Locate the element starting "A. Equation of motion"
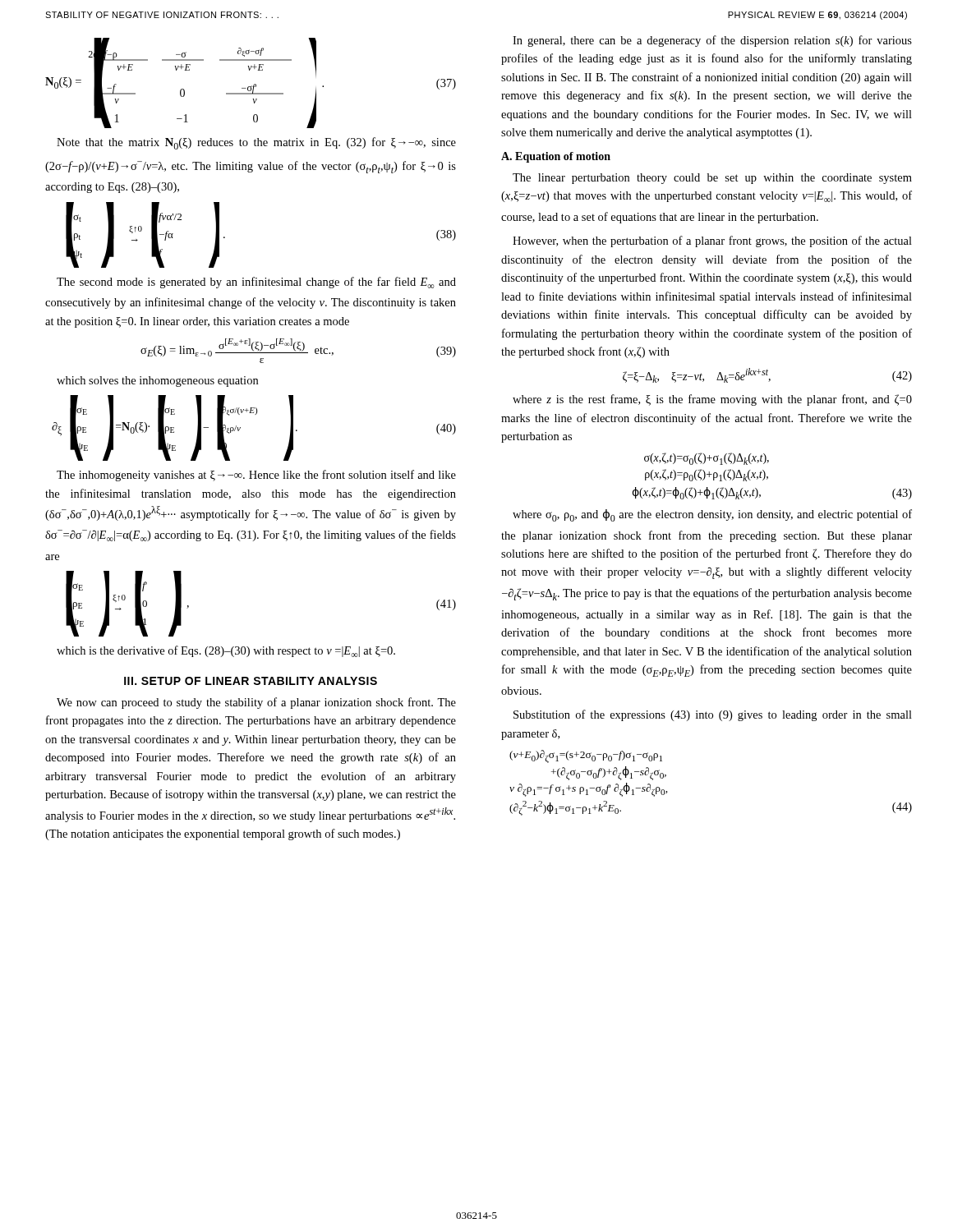This screenshot has height=1232, width=953. pyautogui.click(x=556, y=156)
